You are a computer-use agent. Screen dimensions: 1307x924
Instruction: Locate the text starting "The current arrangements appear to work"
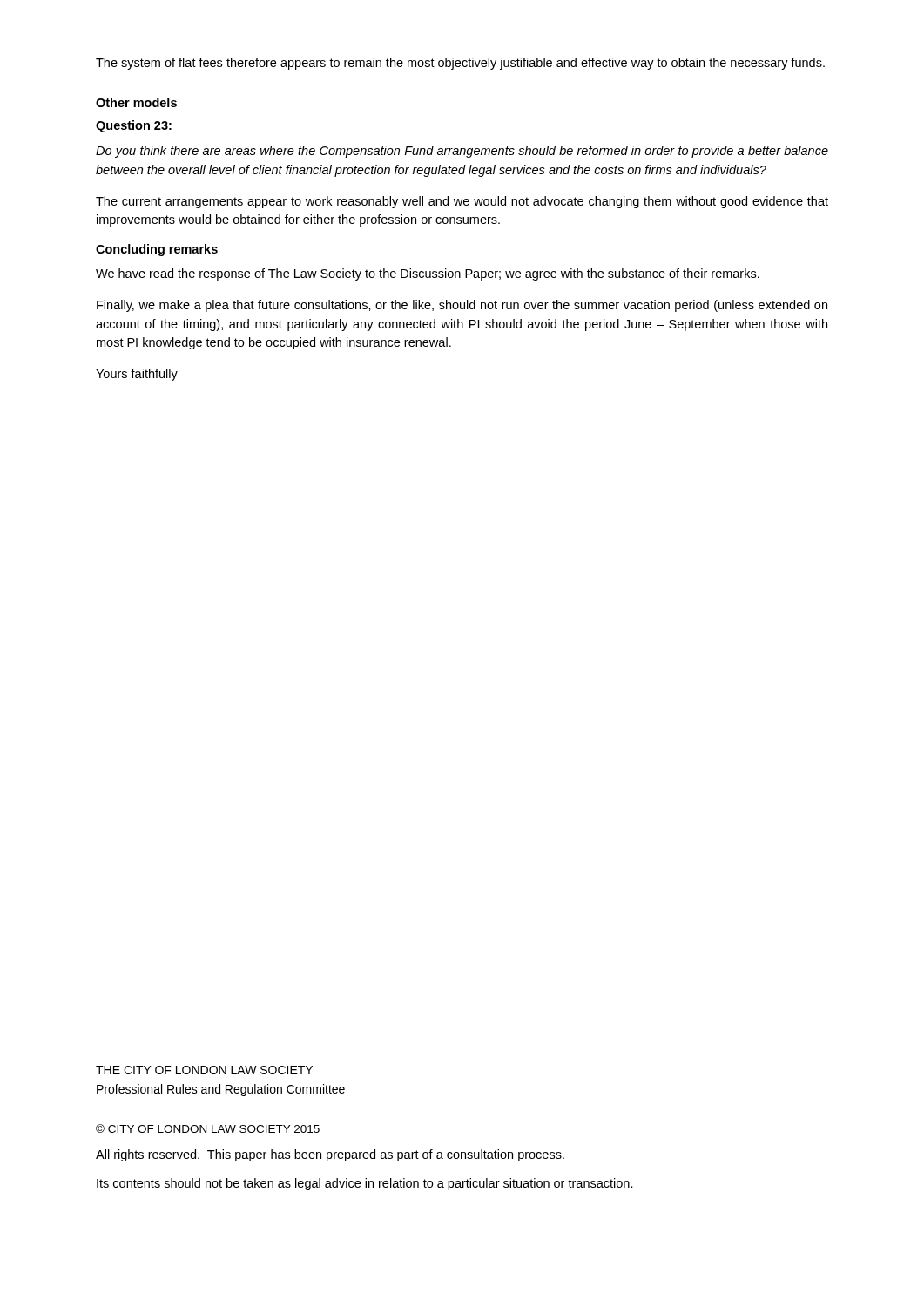(x=462, y=210)
